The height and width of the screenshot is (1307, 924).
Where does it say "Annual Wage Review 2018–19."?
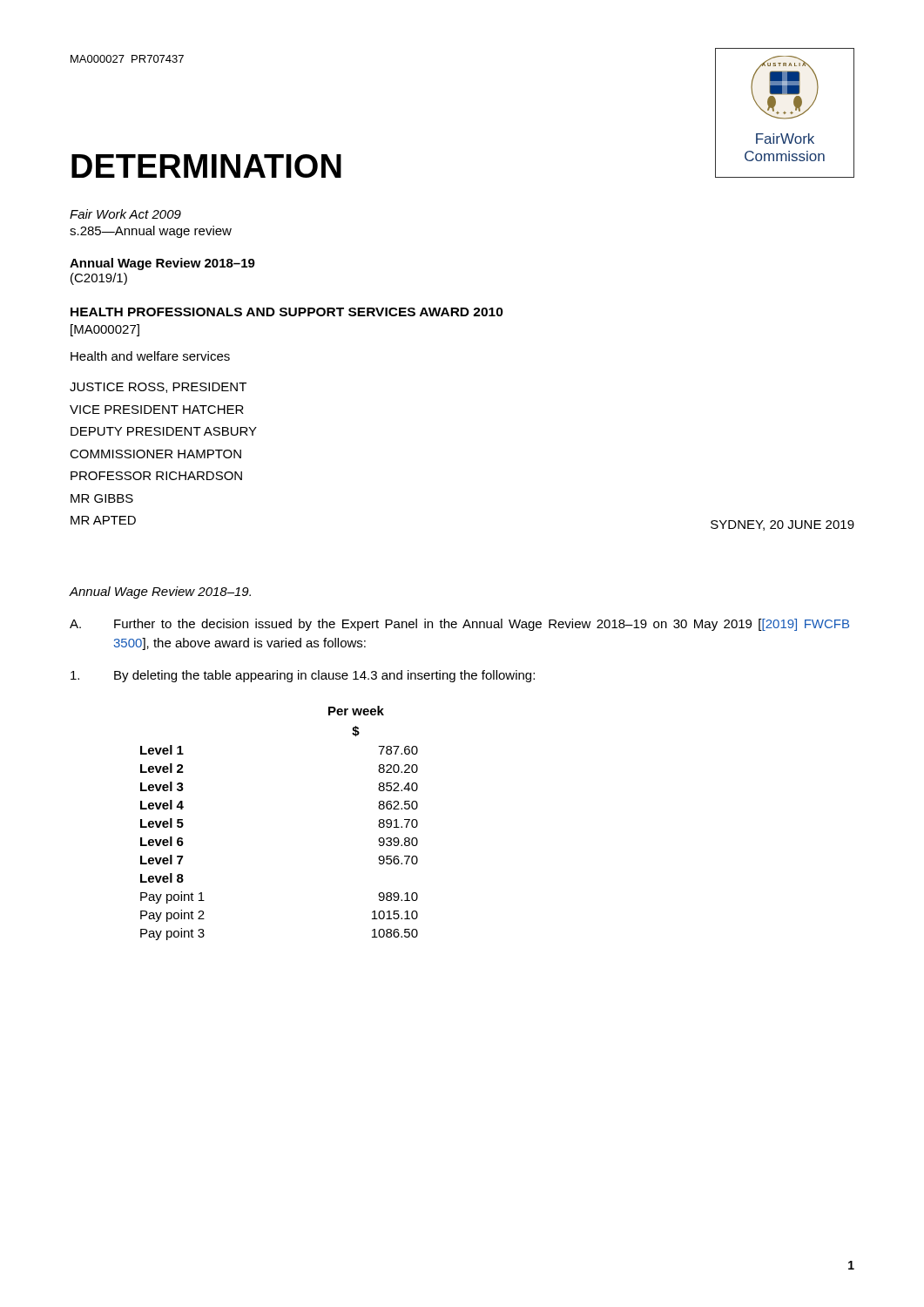[161, 591]
